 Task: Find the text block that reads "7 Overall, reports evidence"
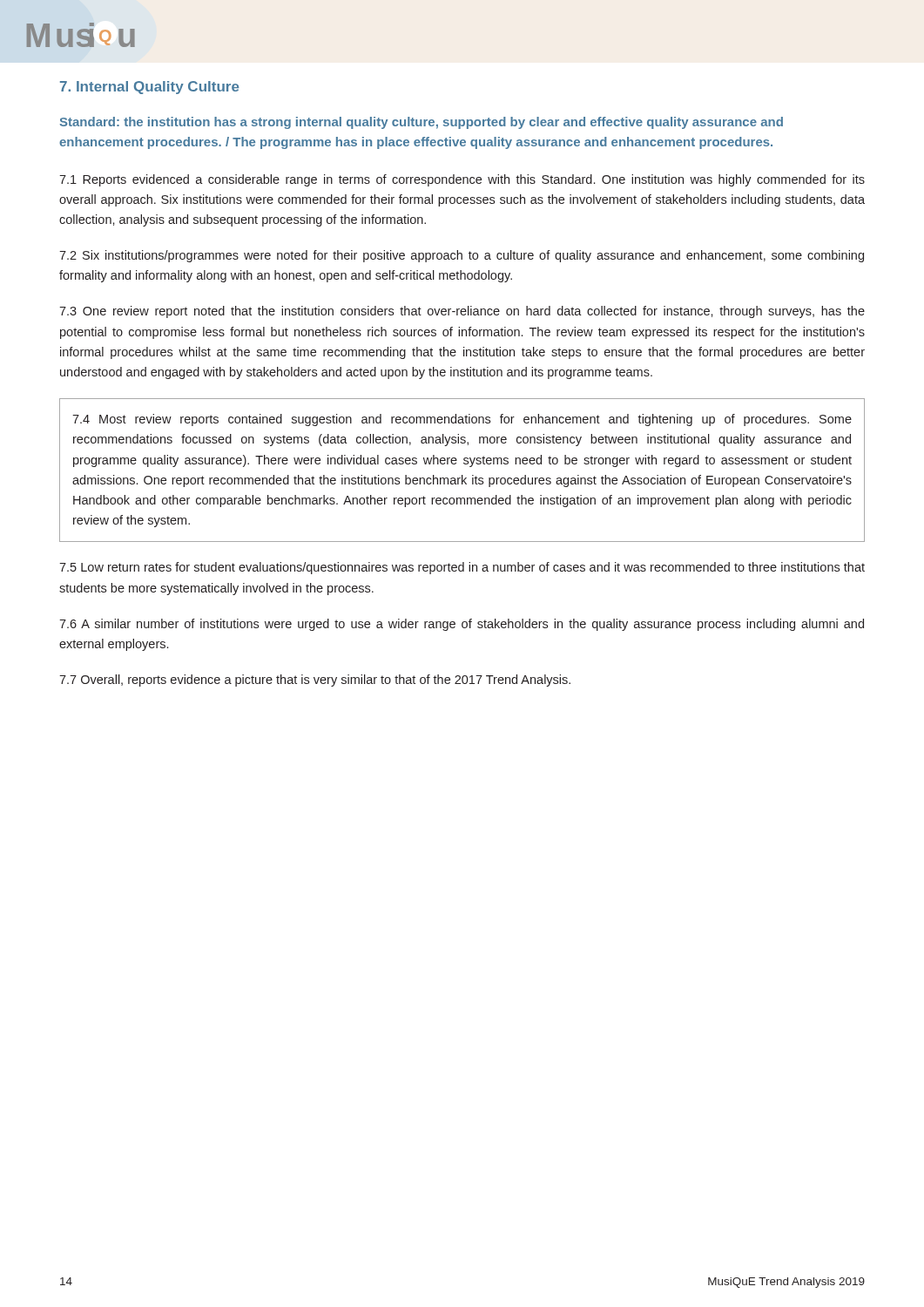pos(315,680)
